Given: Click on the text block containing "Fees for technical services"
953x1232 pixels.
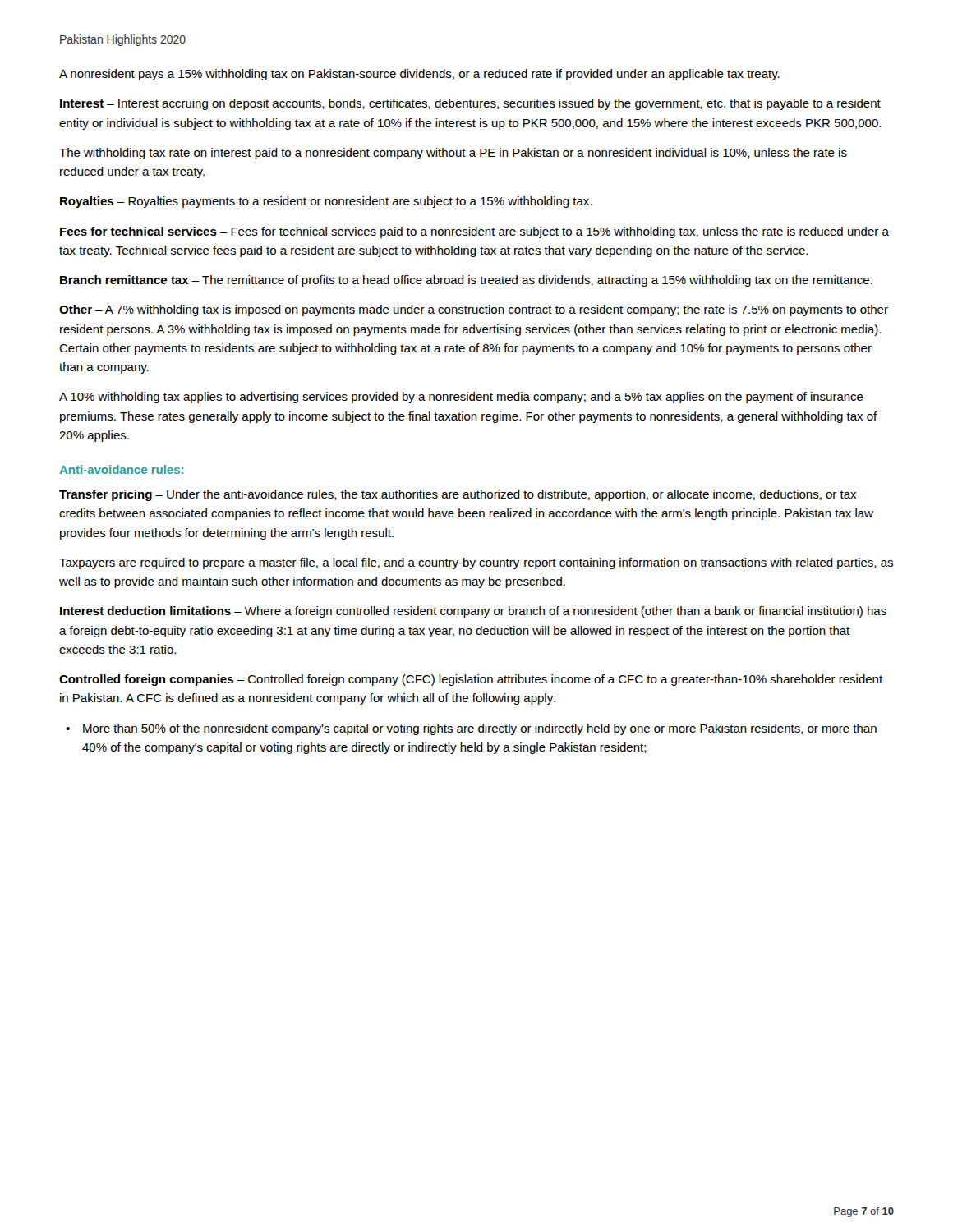Looking at the screenshot, I should (x=474, y=240).
